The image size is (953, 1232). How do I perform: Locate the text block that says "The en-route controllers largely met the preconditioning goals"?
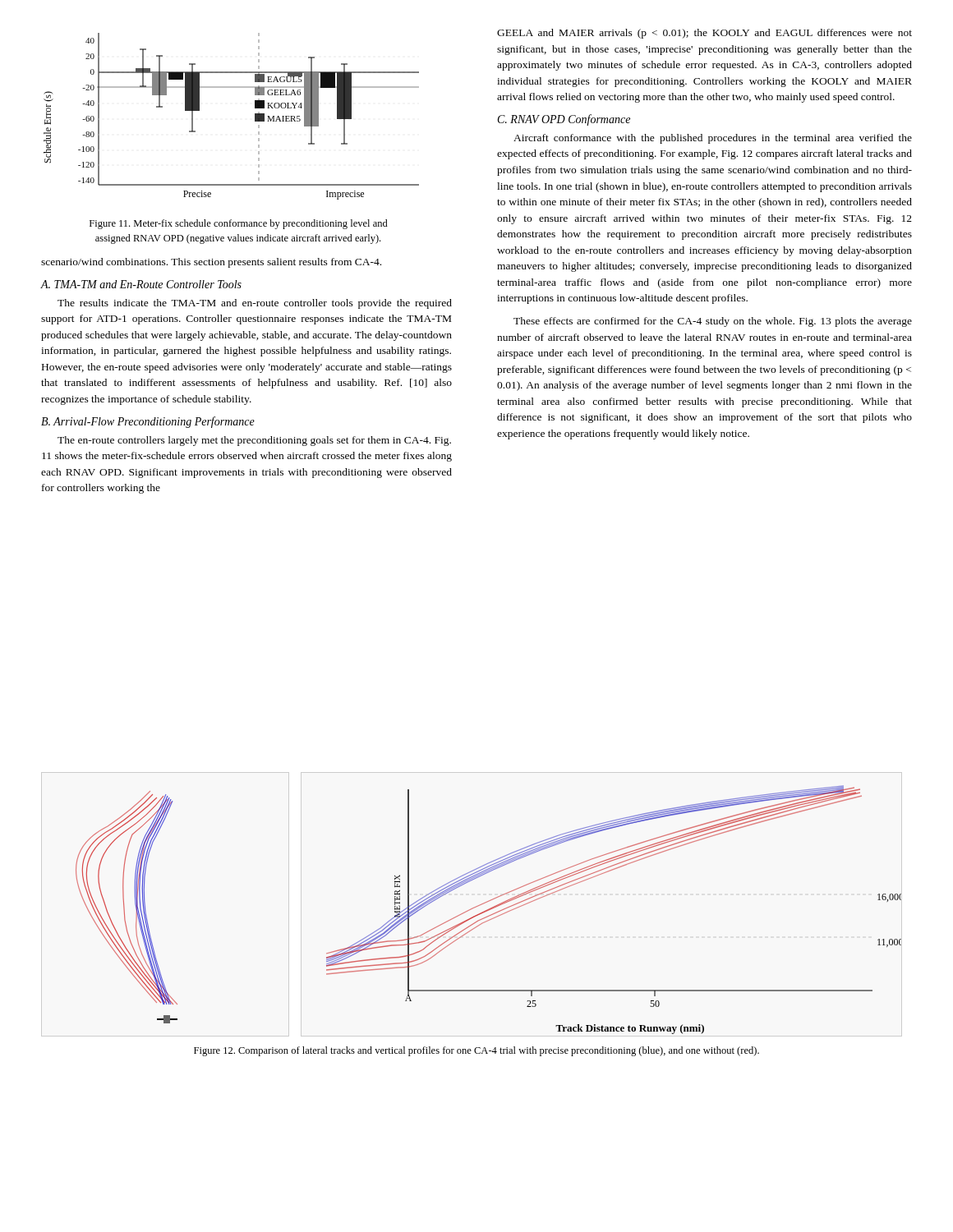click(246, 464)
